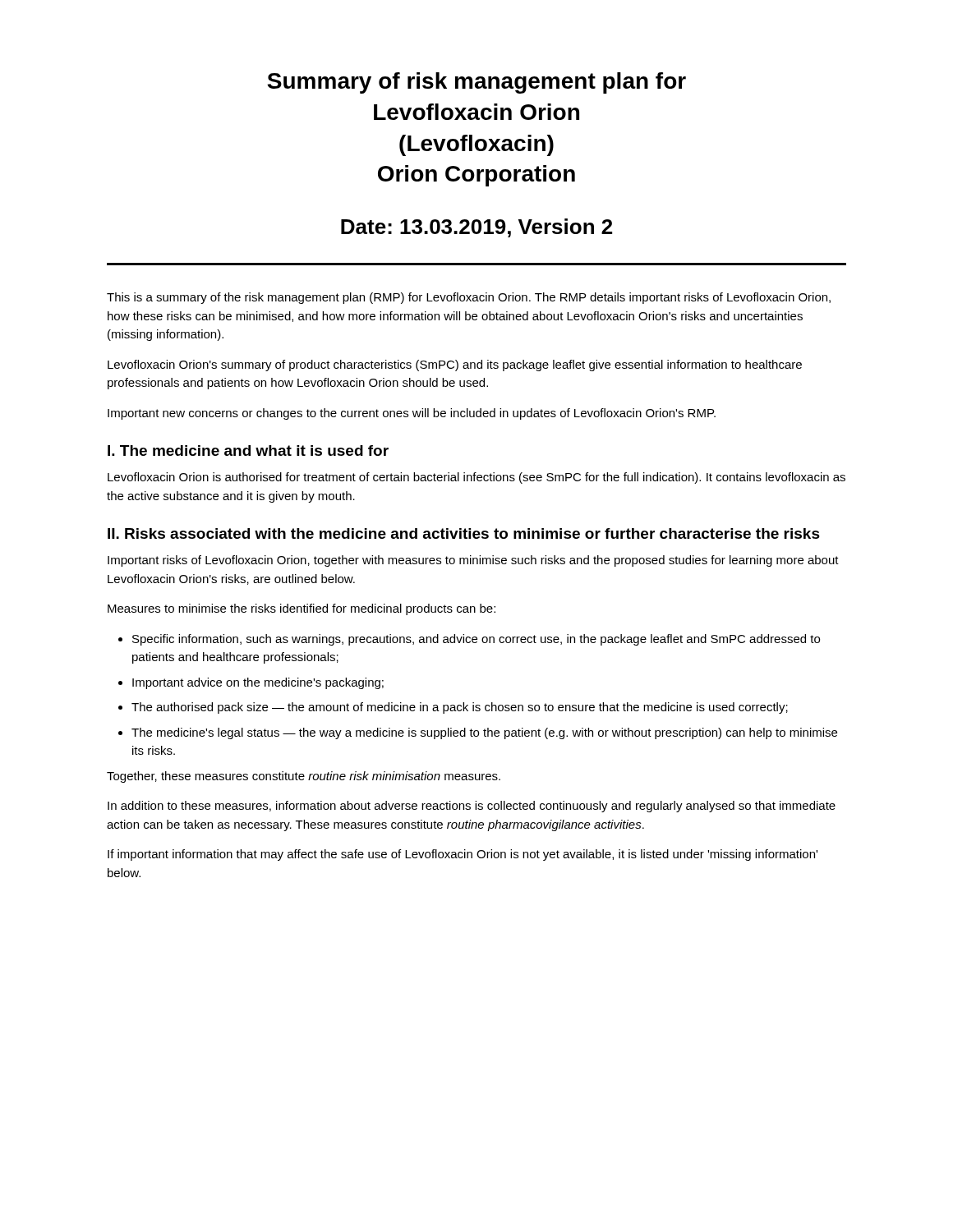Navigate to the text starting "II. Risks associated"

click(x=463, y=534)
